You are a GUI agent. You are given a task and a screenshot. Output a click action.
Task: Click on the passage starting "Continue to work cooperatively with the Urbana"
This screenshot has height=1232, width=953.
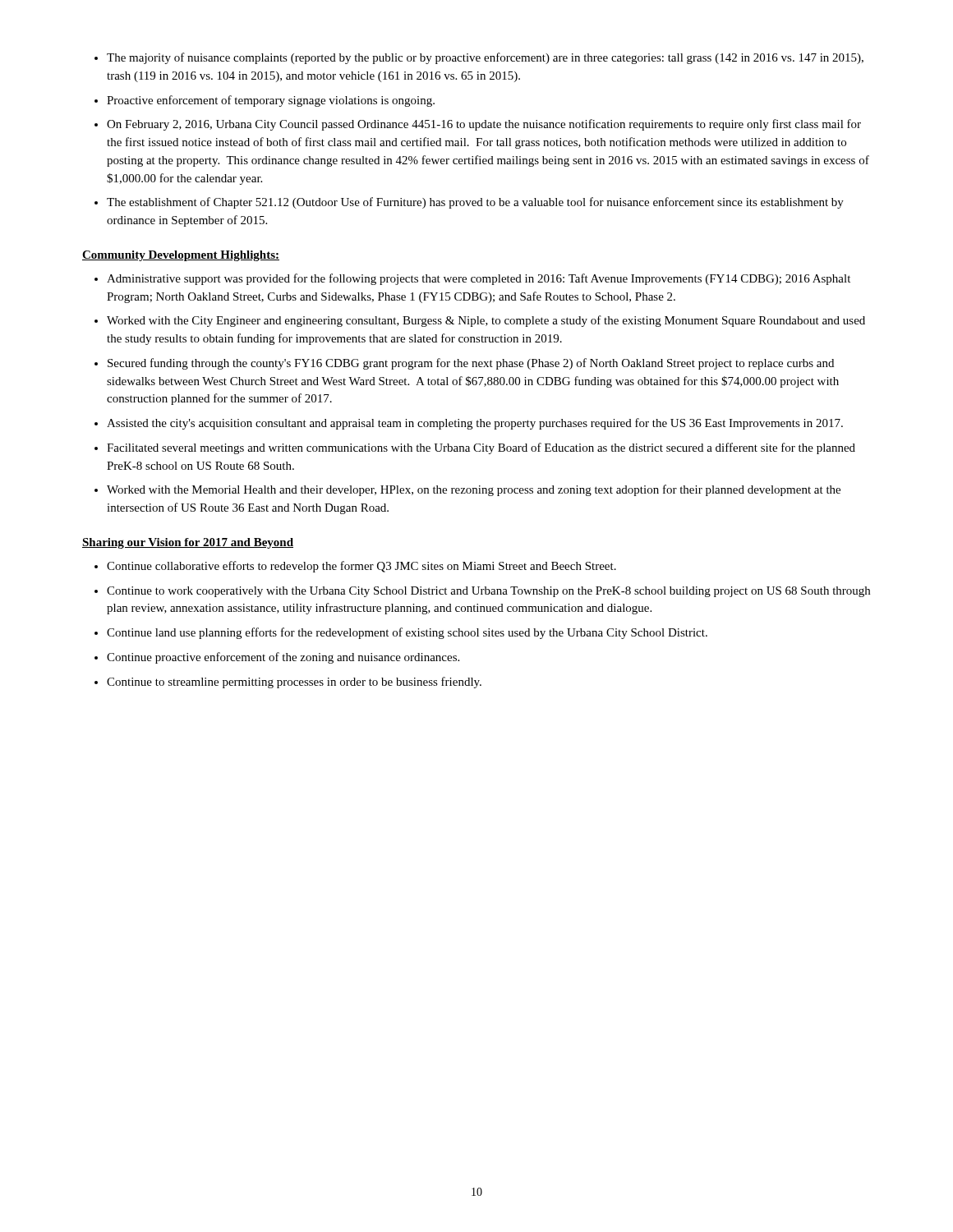pyautogui.click(x=489, y=600)
